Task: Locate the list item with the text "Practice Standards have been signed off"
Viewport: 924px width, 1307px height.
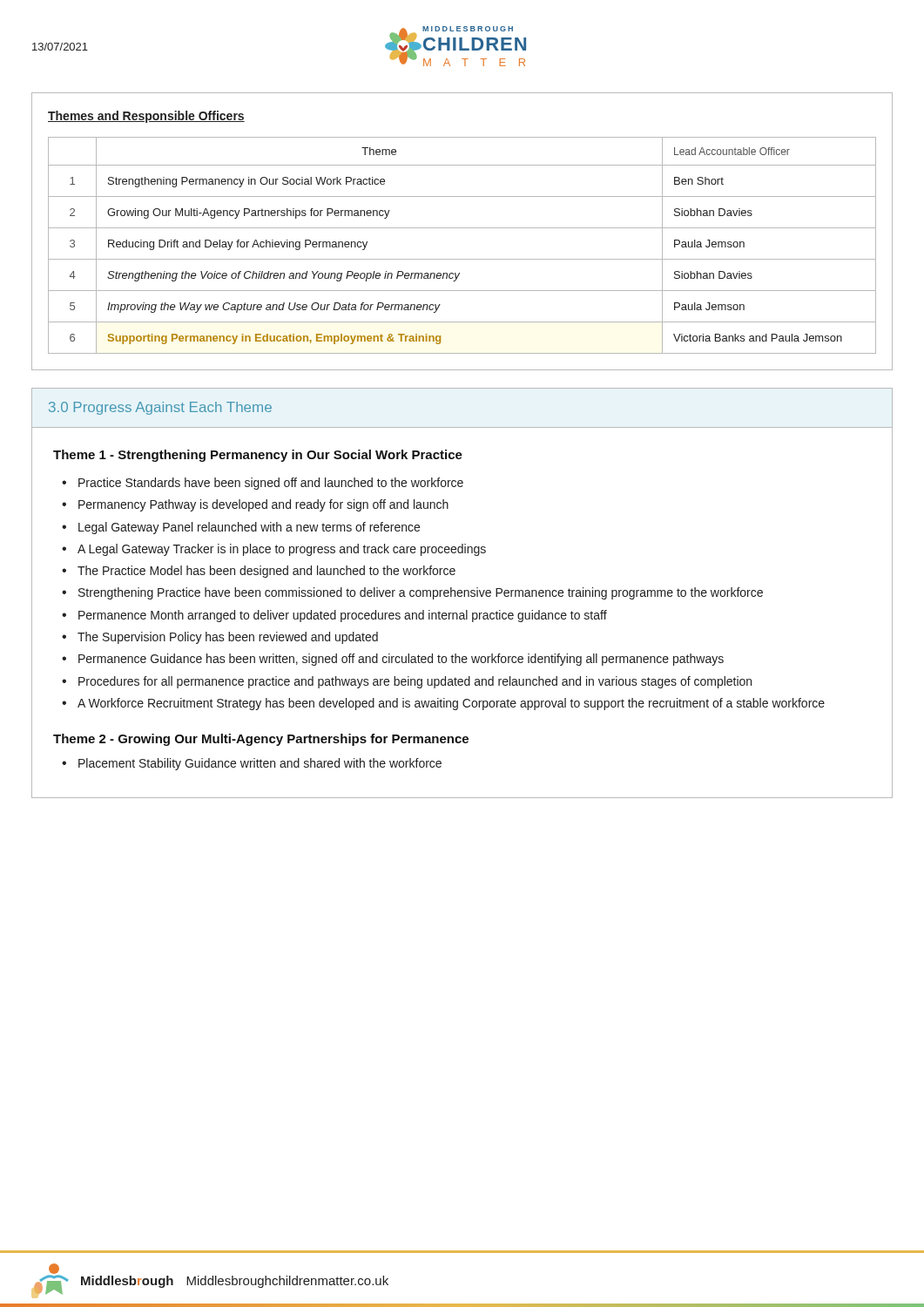Action: (x=271, y=483)
